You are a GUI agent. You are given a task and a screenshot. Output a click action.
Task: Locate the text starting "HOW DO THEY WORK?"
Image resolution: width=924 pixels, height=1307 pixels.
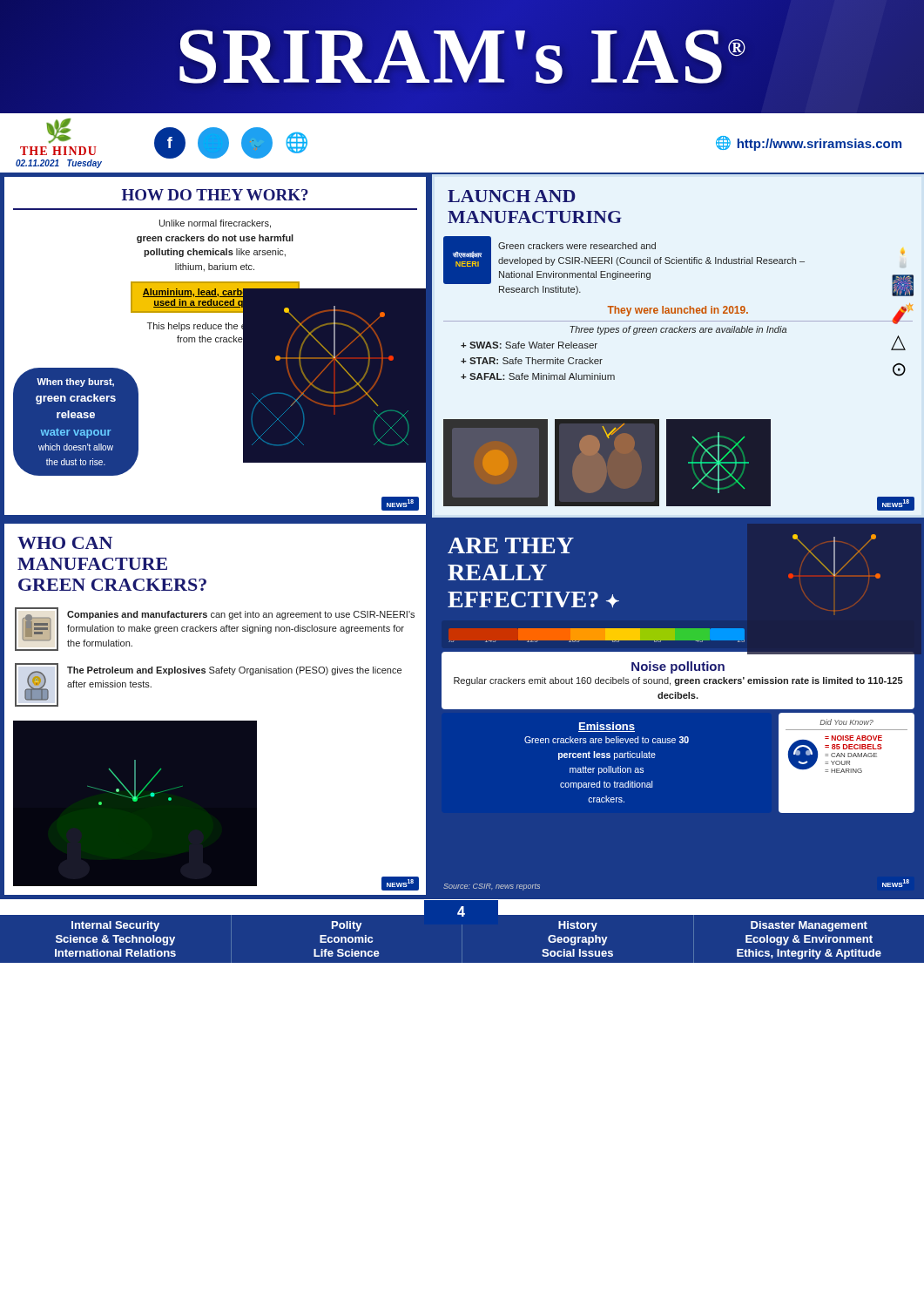[215, 195]
